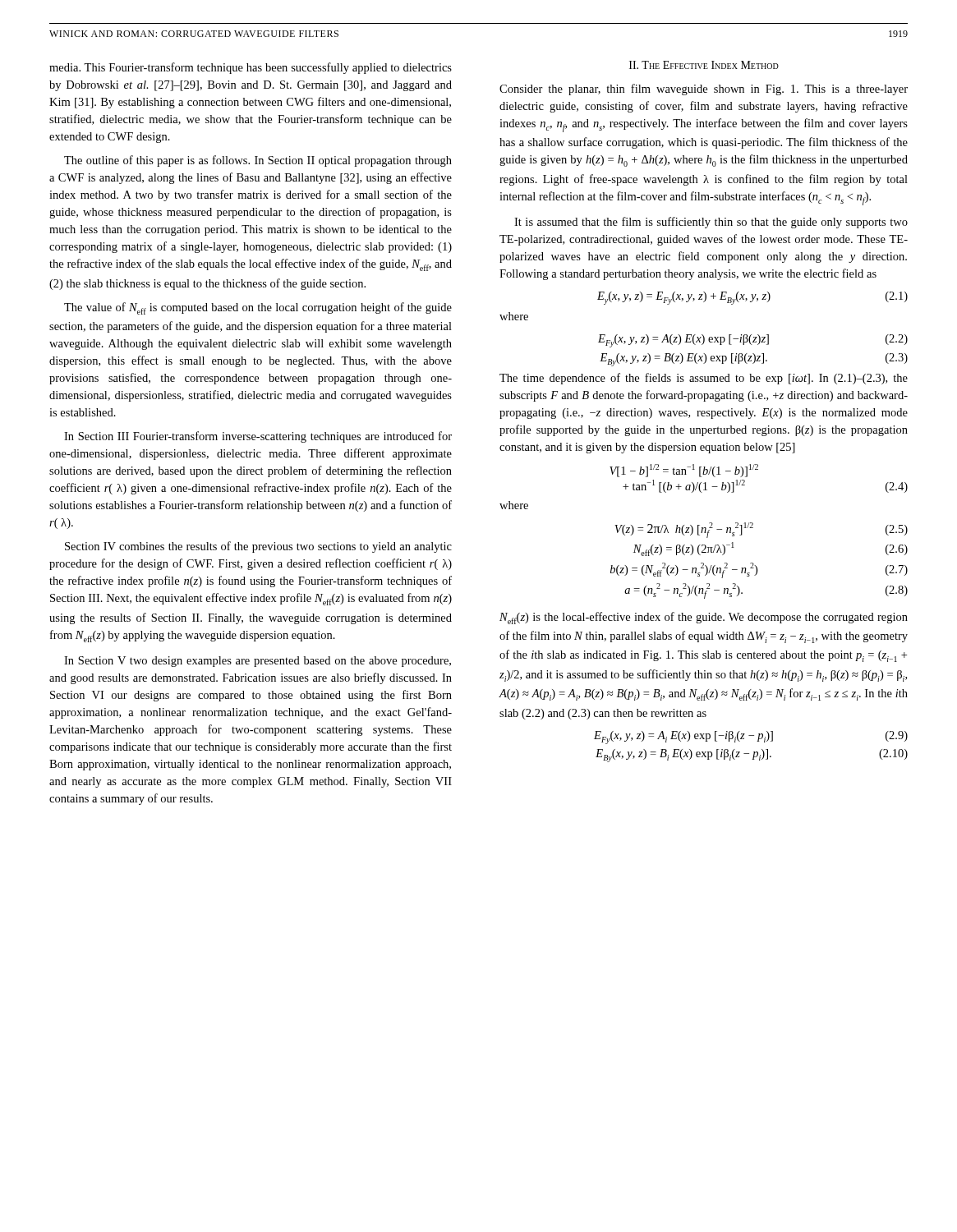The image size is (957, 1232).
Task: Click on the formula containing "EBy(x, y, z) = B(z) E(x) exp [iβ(z)z]."
Action: click(704, 359)
